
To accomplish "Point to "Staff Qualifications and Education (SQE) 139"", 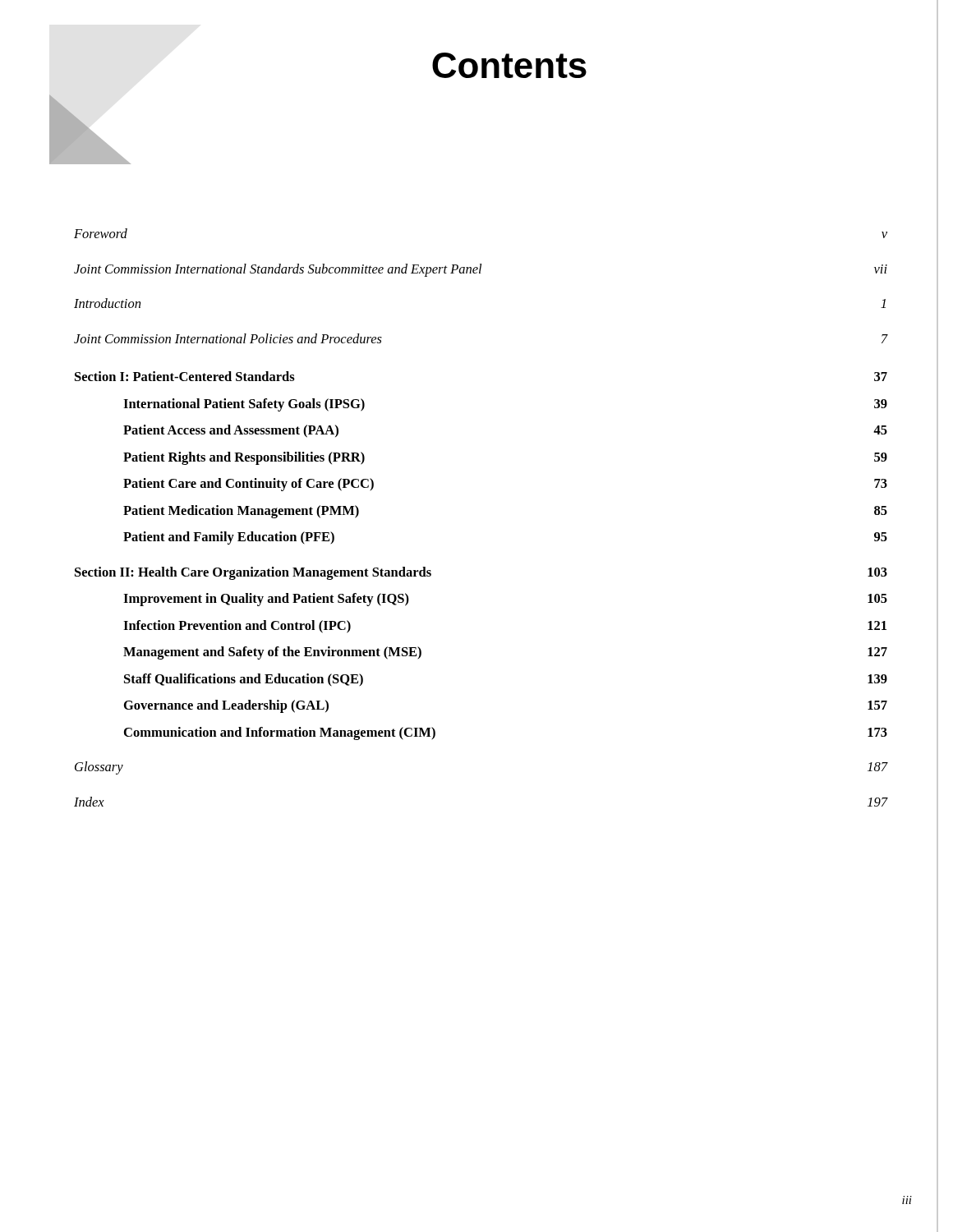I will coord(242,680).
